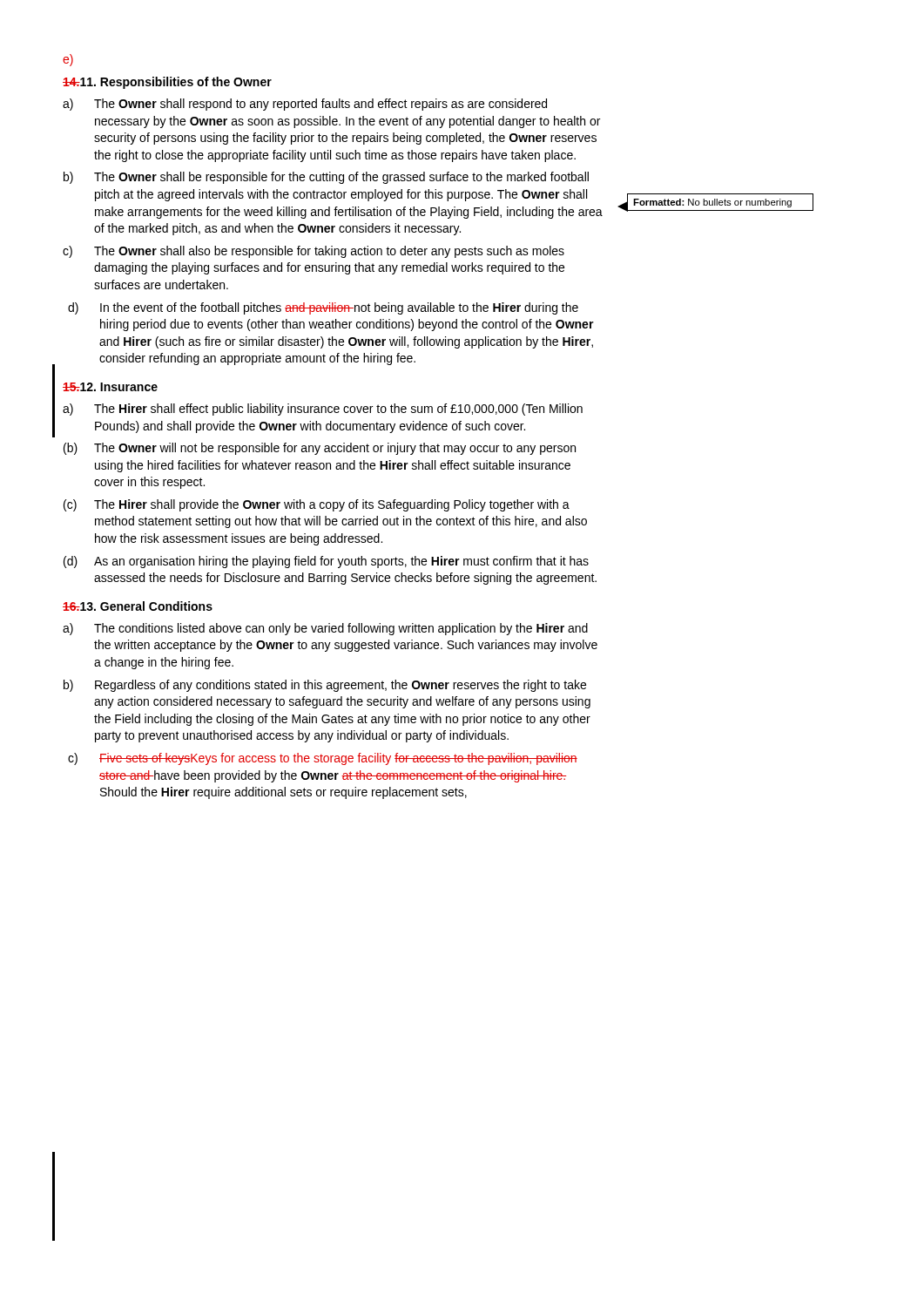The image size is (924, 1307).
Task: Navigate to the block starting "b) The Owner shall be responsible for the"
Action: (x=333, y=203)
